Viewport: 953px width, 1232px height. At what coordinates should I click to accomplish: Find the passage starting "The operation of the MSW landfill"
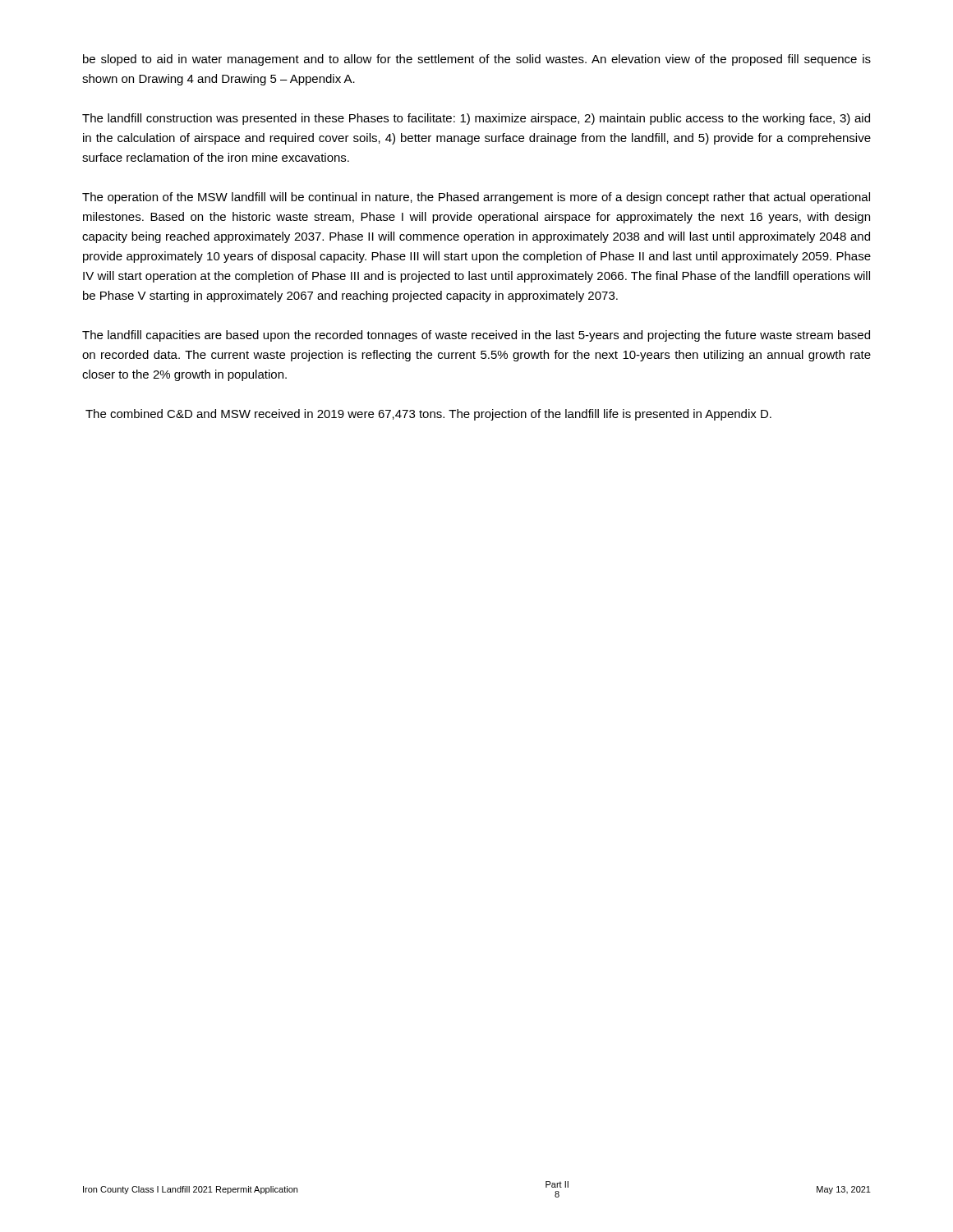[476, 246]
